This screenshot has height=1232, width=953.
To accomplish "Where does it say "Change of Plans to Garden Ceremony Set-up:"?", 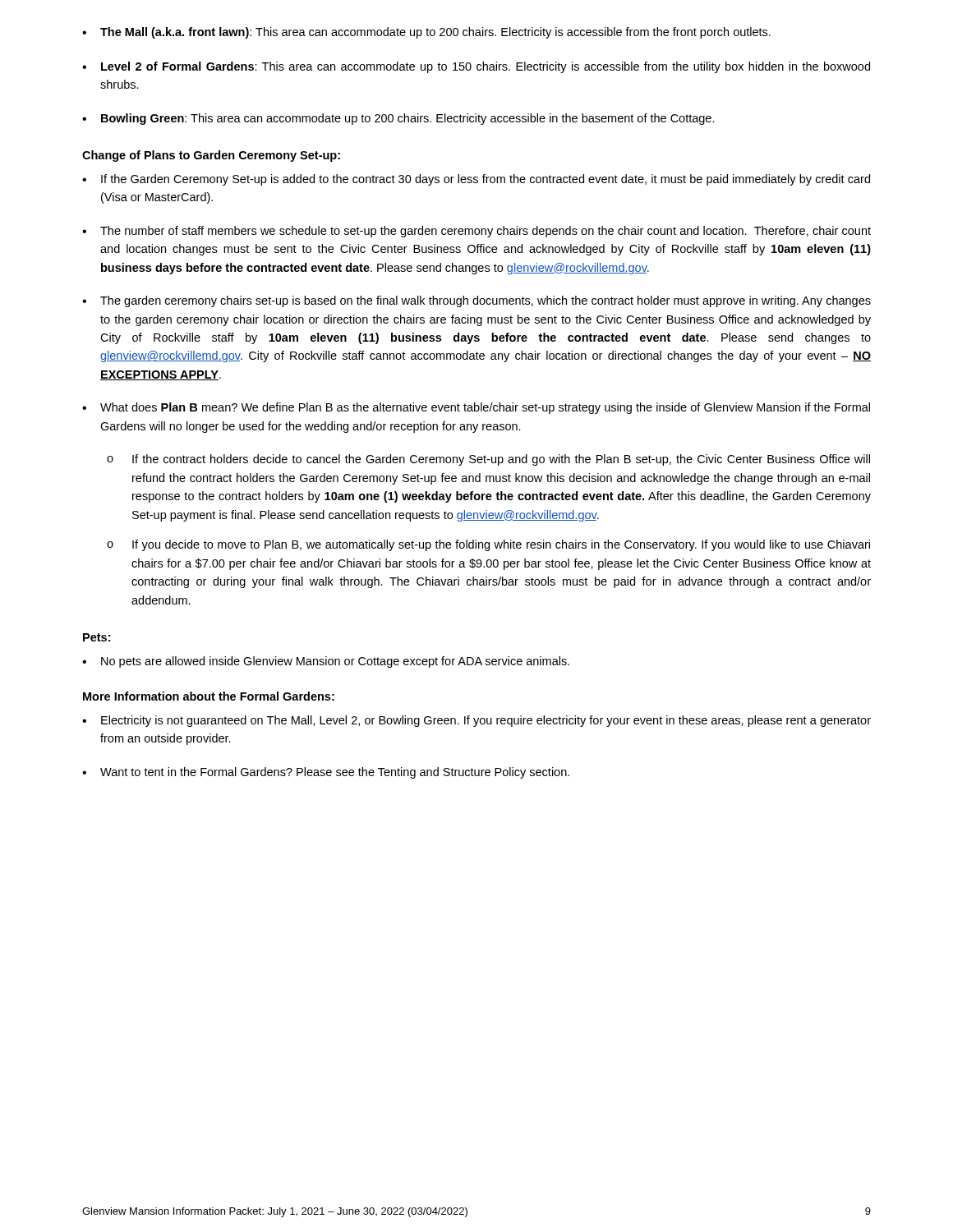I will (x=212, y=155).
